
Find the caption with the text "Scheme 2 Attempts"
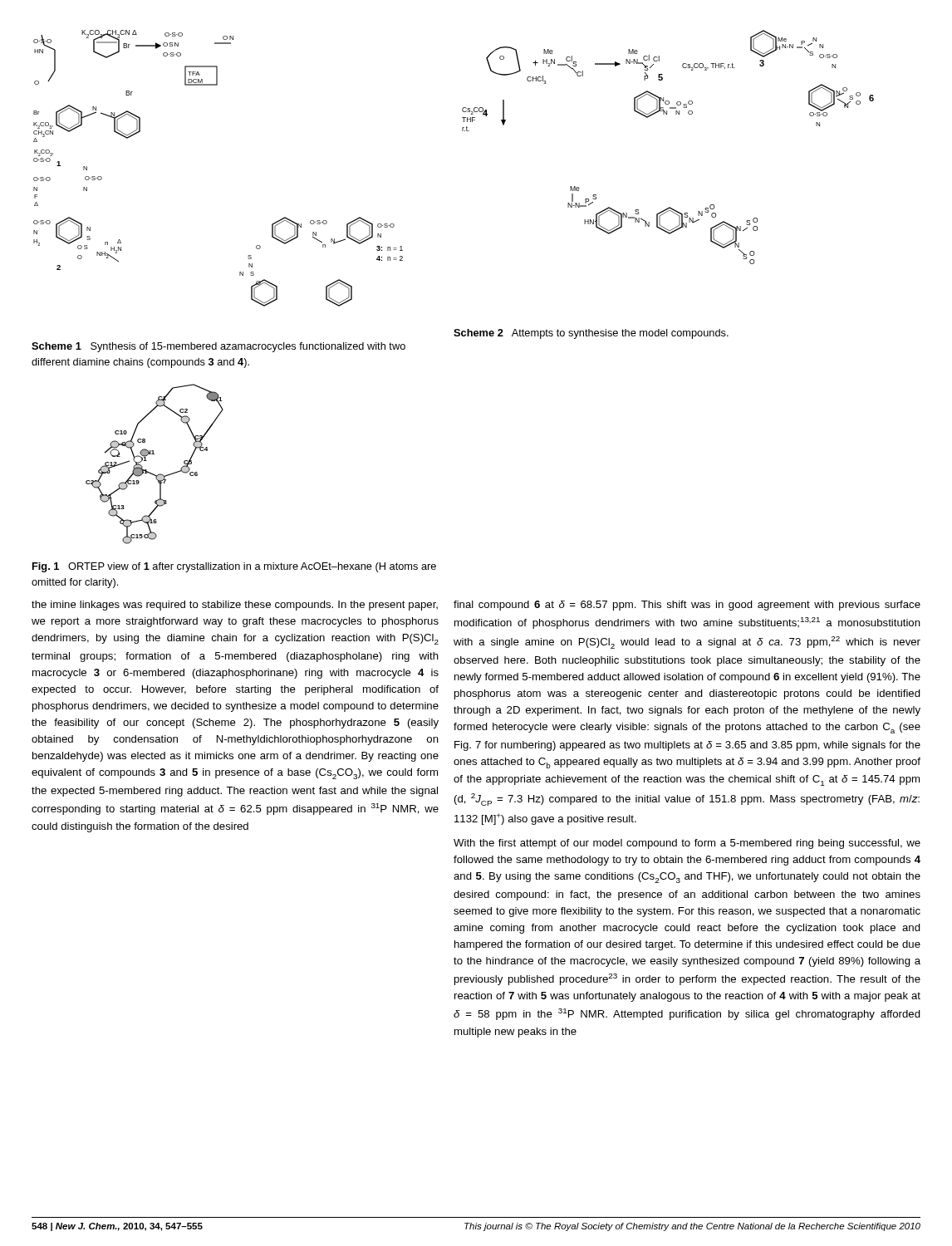pyautogui.click(x=591, y=333)
